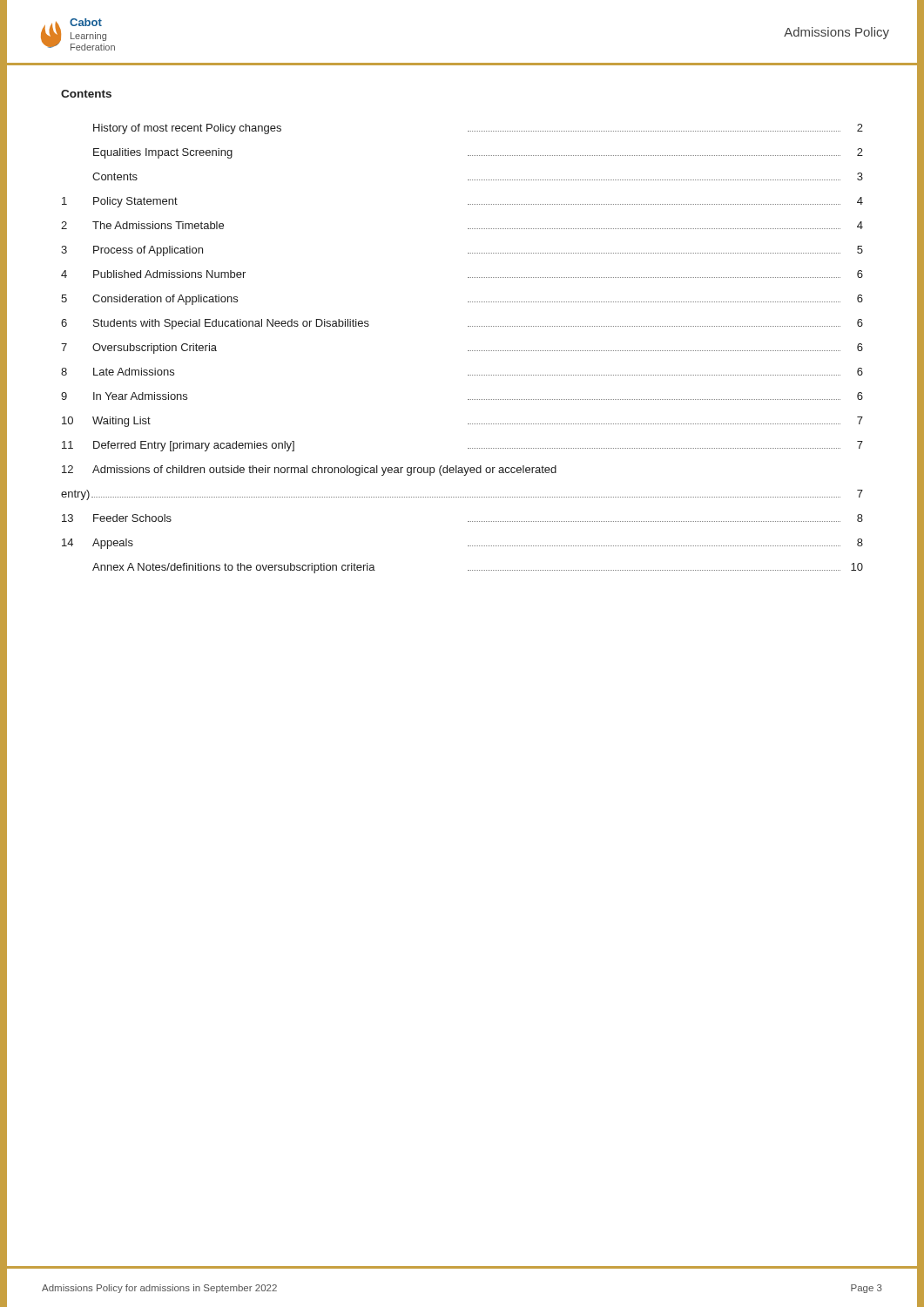Image resolution: width=924 pixels, height=1307 pixels.
Task: Click on the list item containing "8 Late Admissions 6"
Action: [x=462, y=372]
